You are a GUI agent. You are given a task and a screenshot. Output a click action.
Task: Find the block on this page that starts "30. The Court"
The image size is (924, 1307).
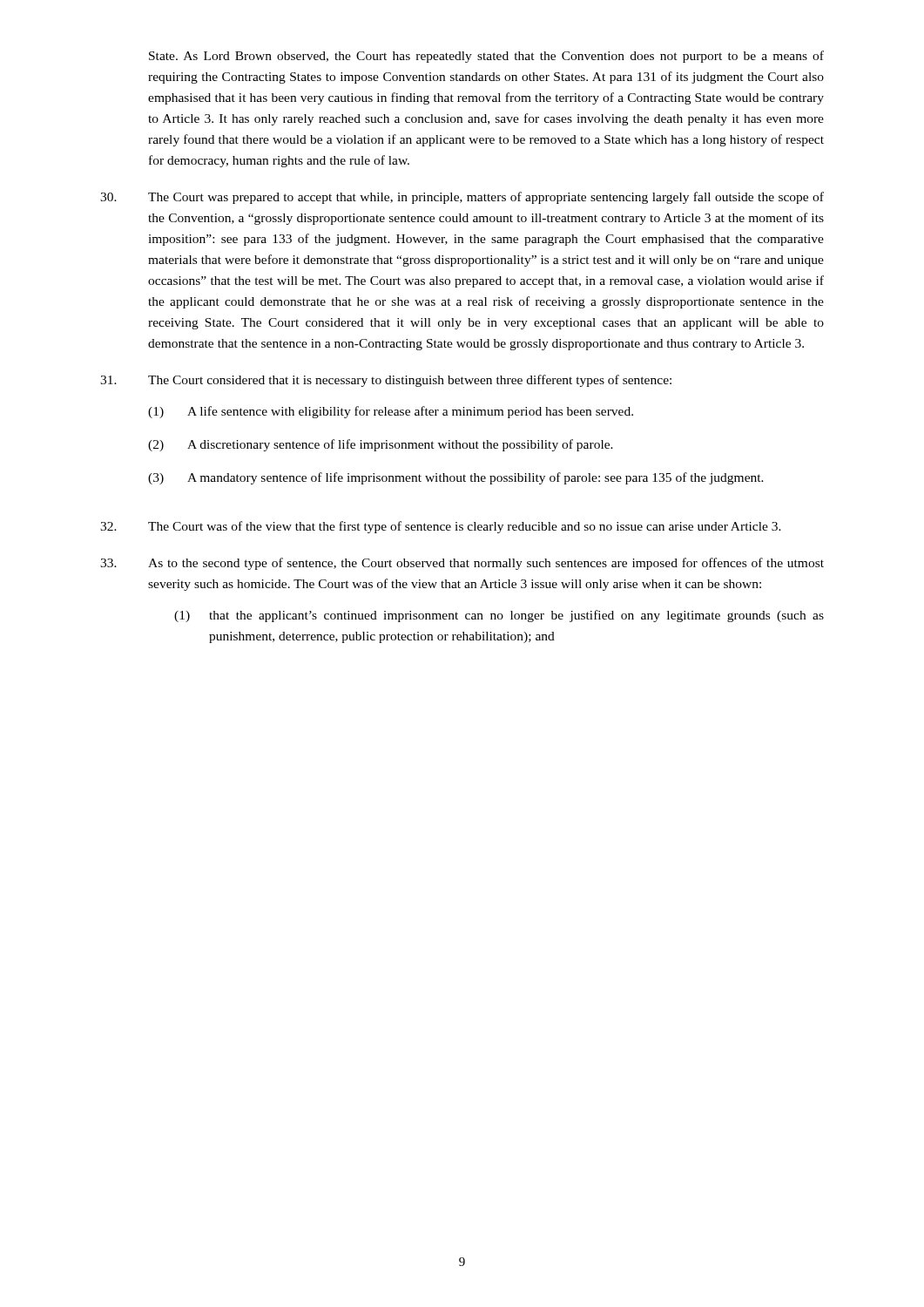(x=462, y=270)
